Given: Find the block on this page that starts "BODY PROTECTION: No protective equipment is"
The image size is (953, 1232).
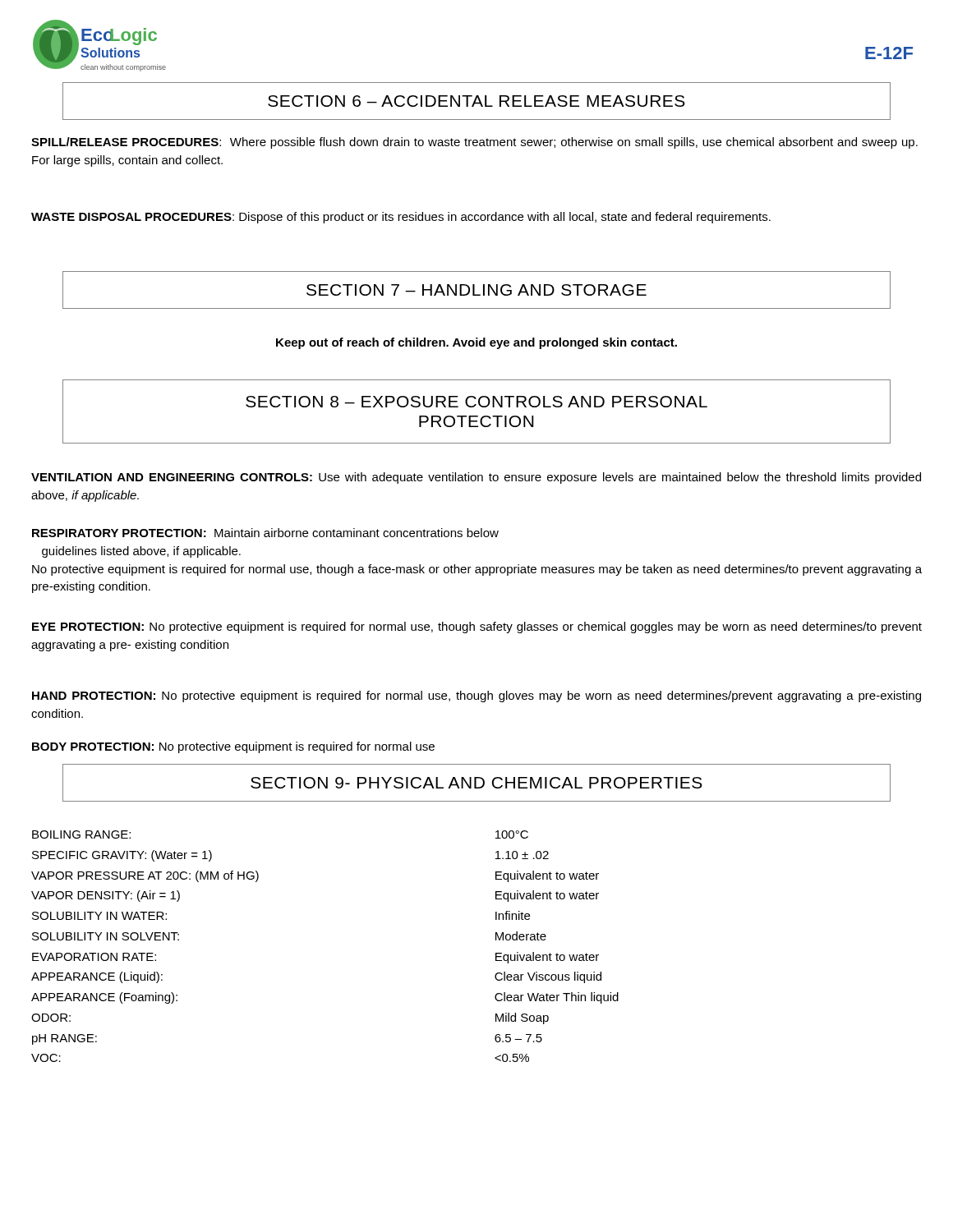Looking at the screenshot, I should [233, 746].
